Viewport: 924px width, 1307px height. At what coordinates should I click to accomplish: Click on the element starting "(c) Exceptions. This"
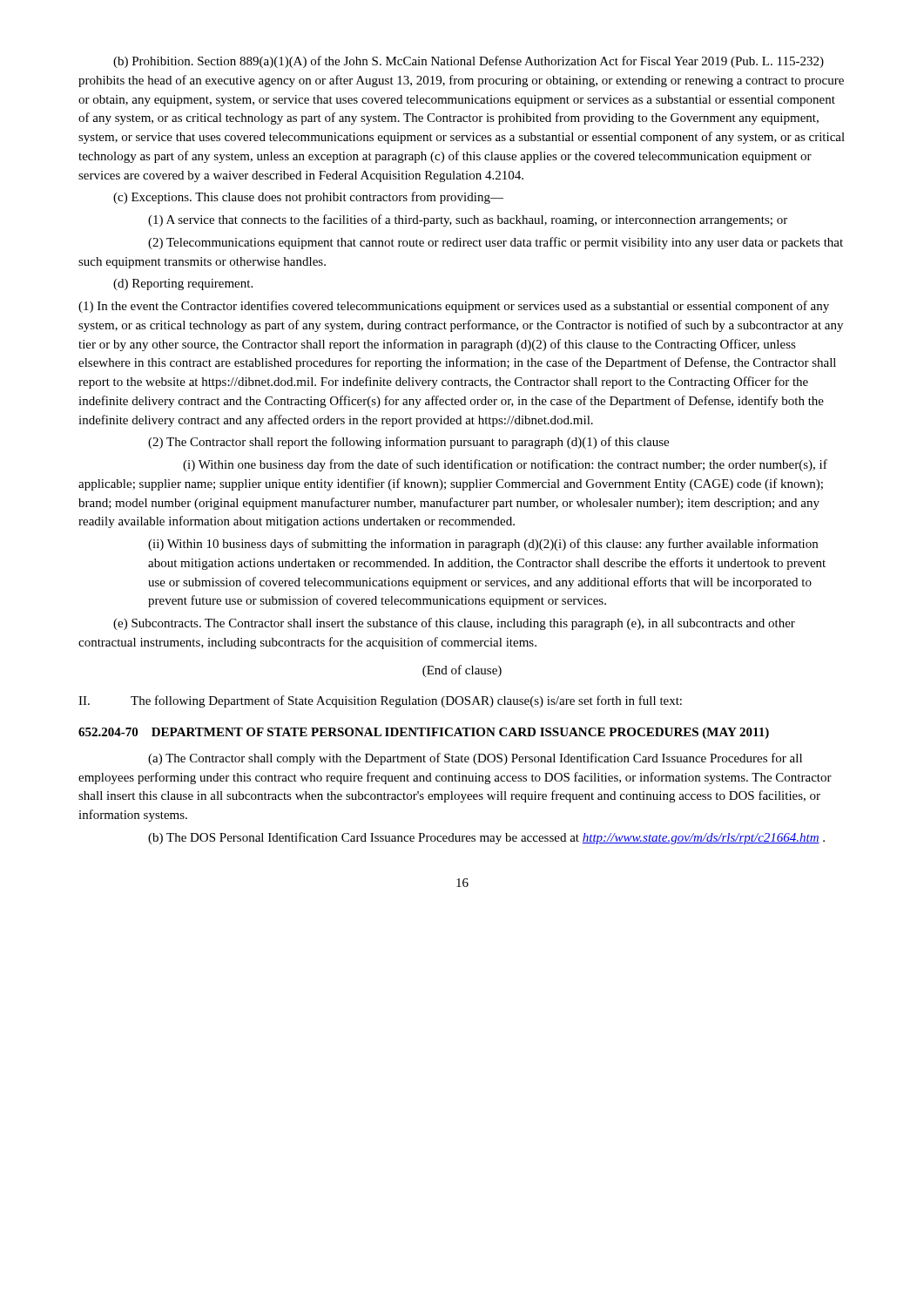click(x=462, y=198)
